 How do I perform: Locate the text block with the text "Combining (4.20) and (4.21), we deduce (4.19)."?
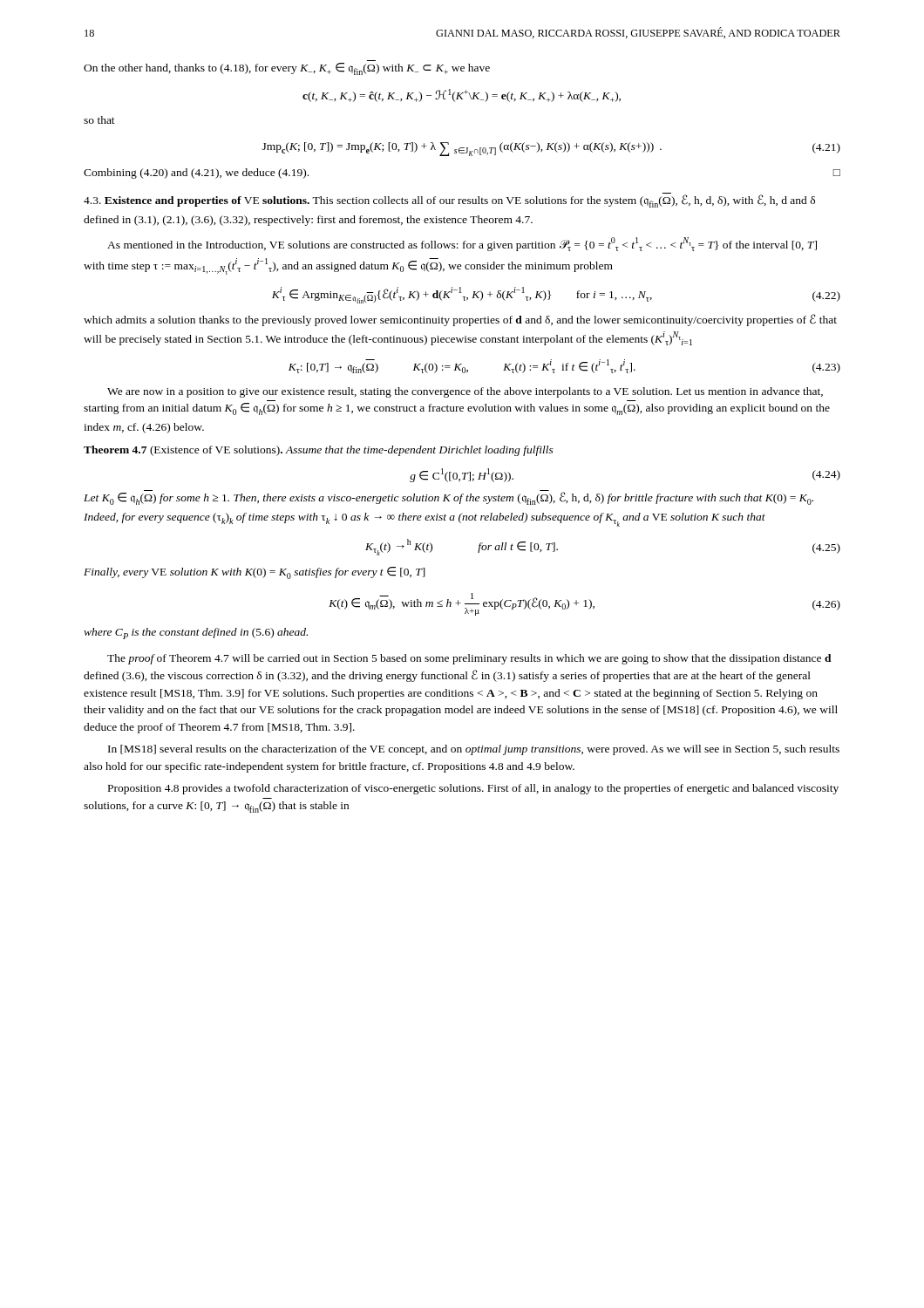[196, 173]
